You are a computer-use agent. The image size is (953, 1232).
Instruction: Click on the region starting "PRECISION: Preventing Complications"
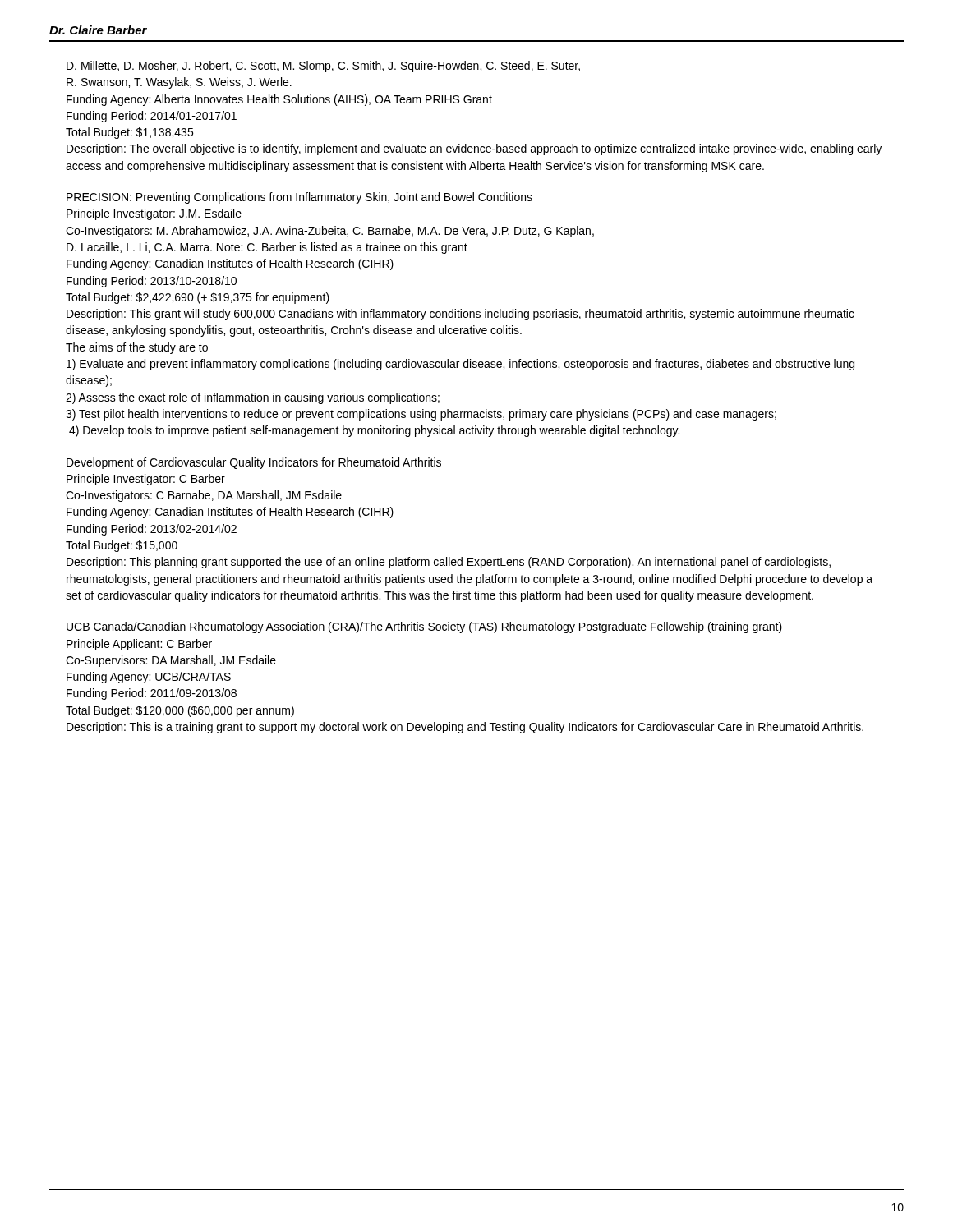click(476, 314)
